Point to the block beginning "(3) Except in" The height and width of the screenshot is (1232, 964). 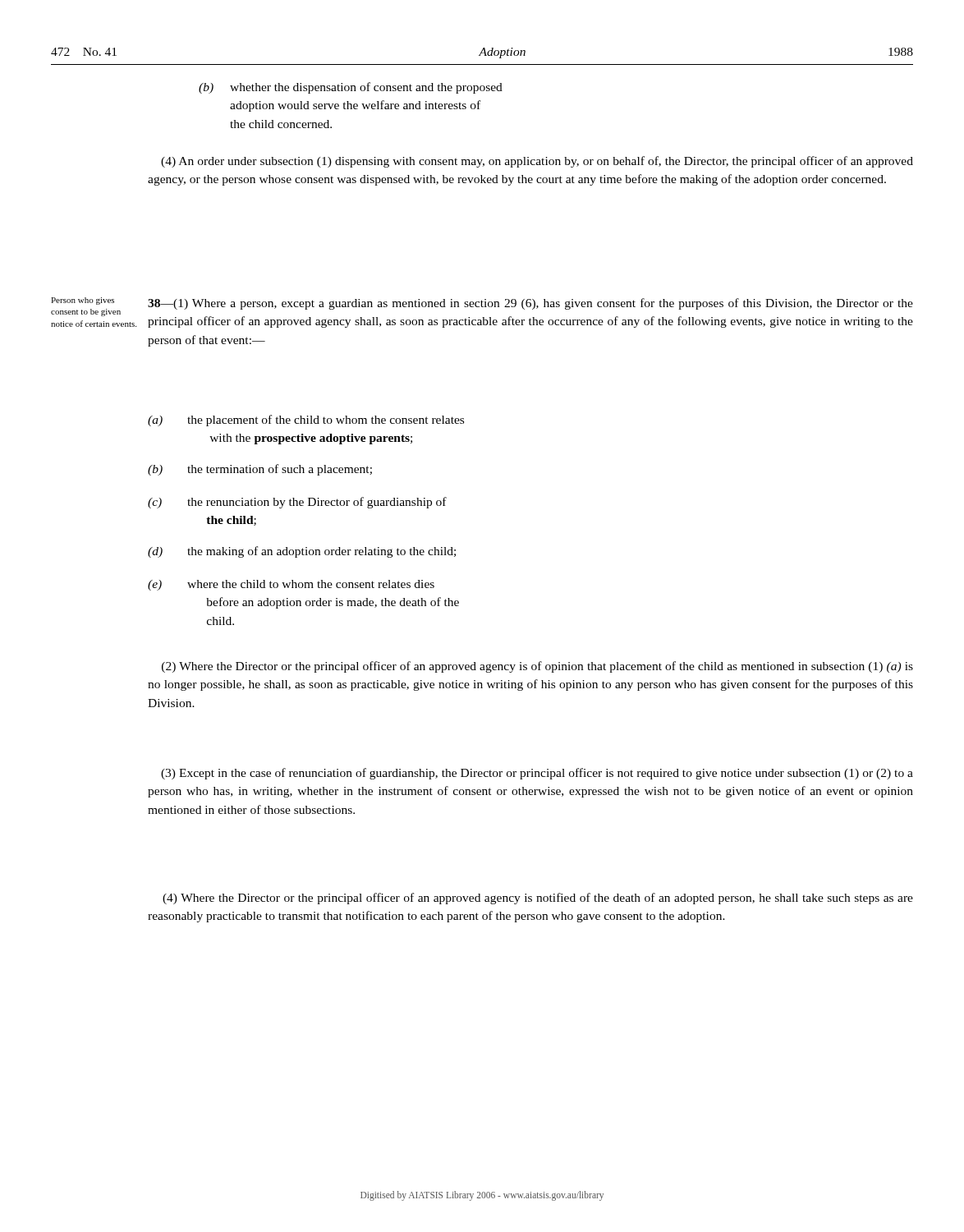pyautogui.click(x=530, y=791)
